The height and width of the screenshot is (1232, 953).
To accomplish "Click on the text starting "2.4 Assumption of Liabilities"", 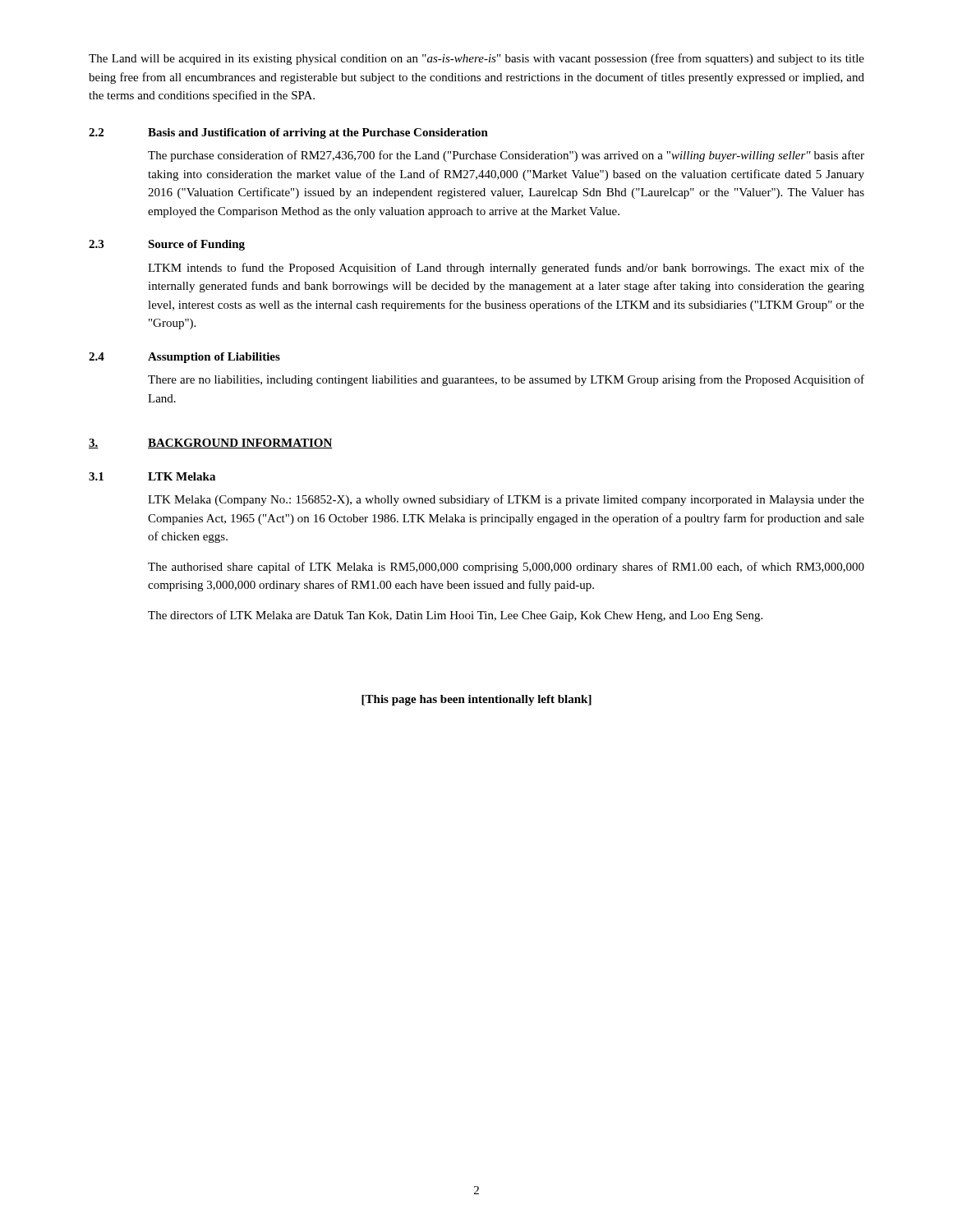I will (184, 358).
